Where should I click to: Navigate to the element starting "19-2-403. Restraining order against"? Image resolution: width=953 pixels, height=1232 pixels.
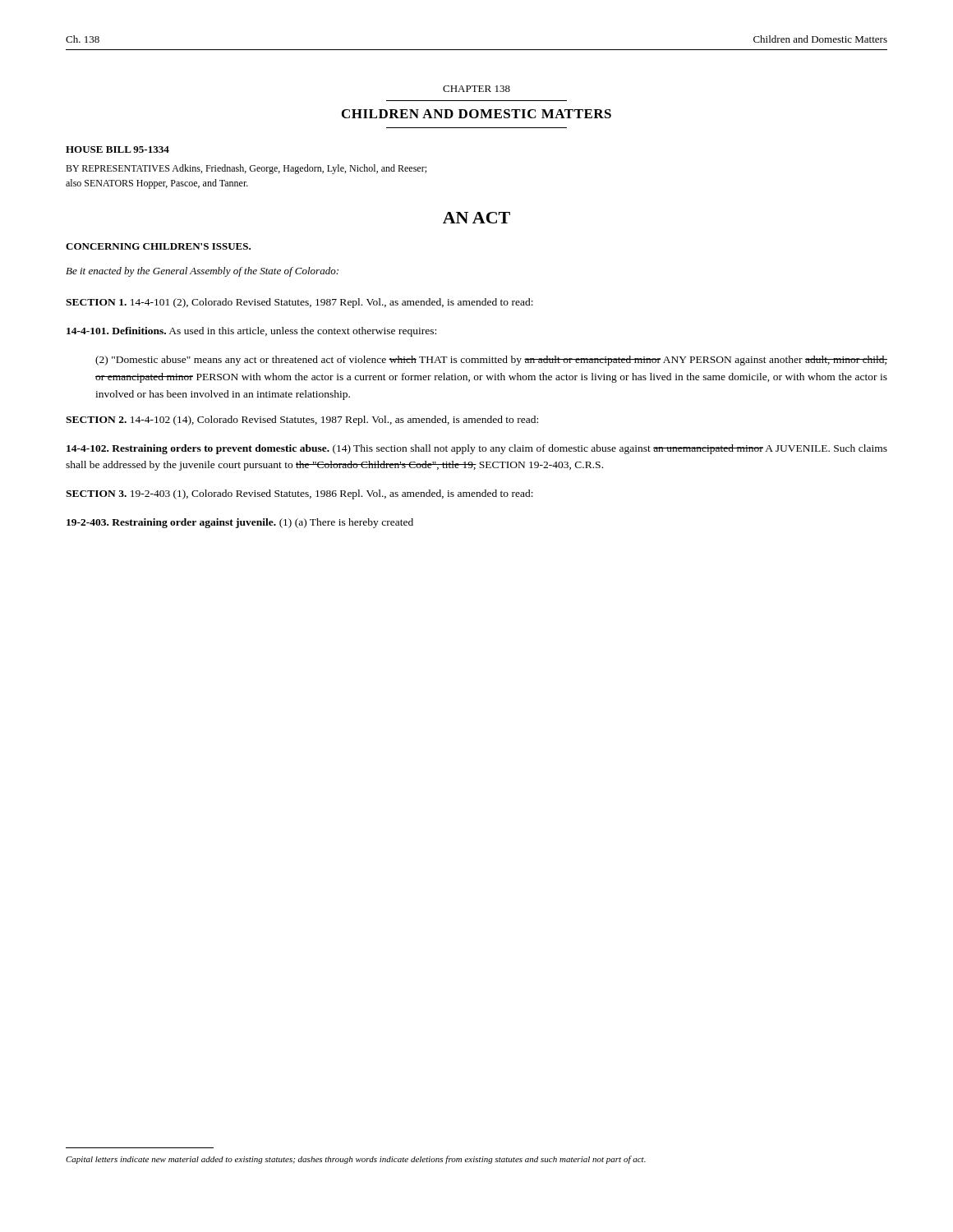(240, 523)
